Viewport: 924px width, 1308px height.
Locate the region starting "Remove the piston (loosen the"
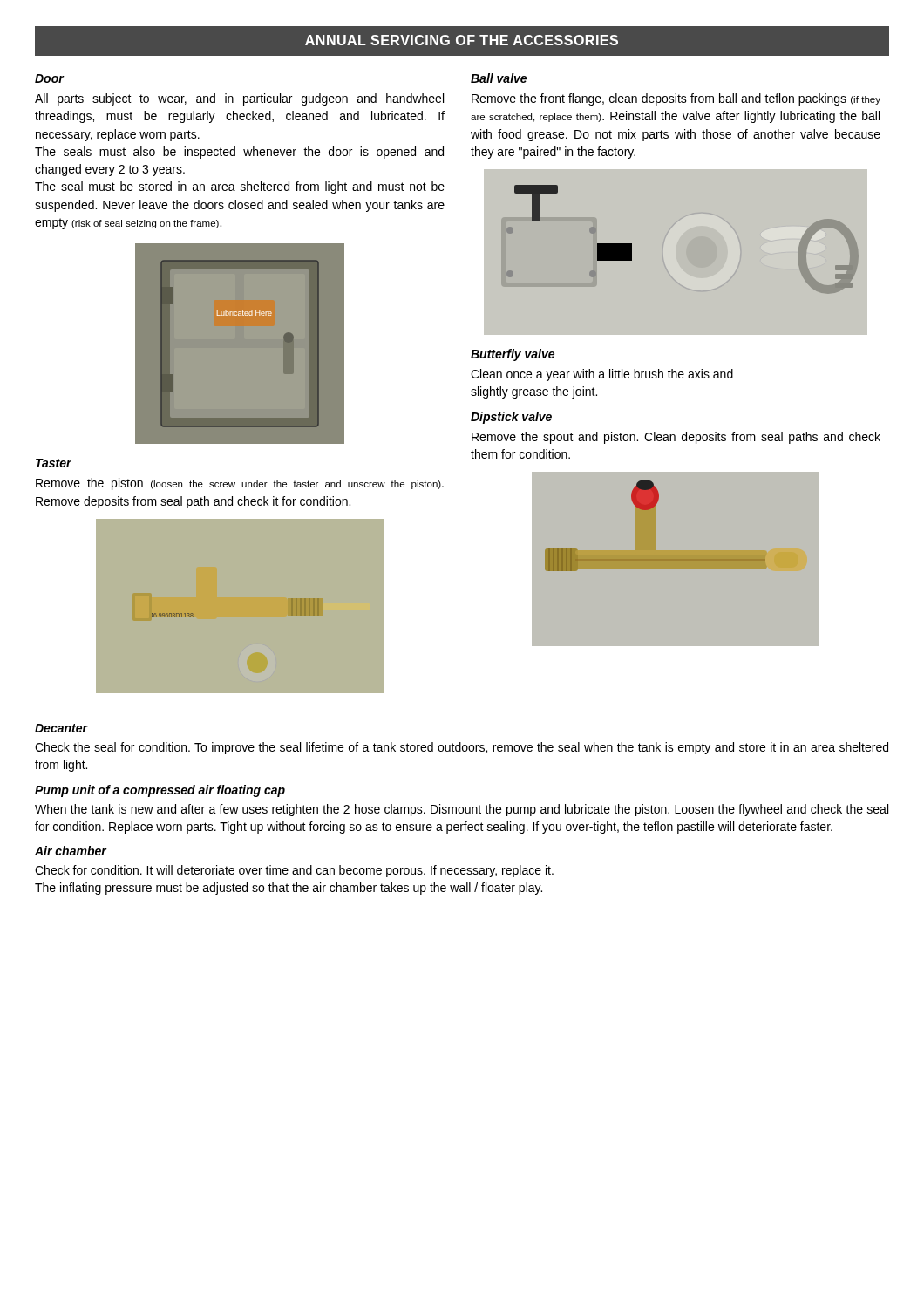240,492
